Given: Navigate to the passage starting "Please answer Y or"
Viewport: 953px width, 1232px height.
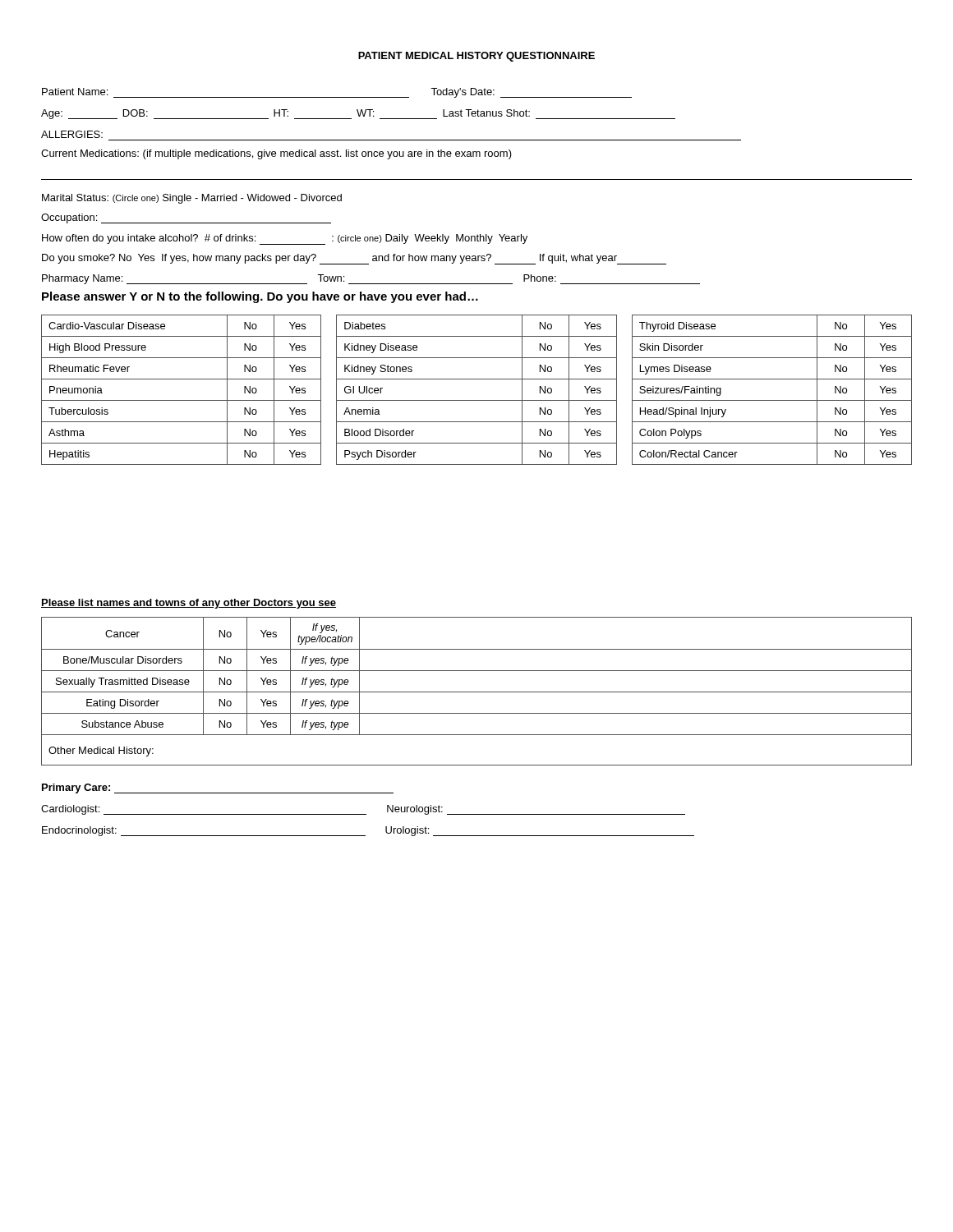Looking at the screenshot, I should tap(260, 296).
